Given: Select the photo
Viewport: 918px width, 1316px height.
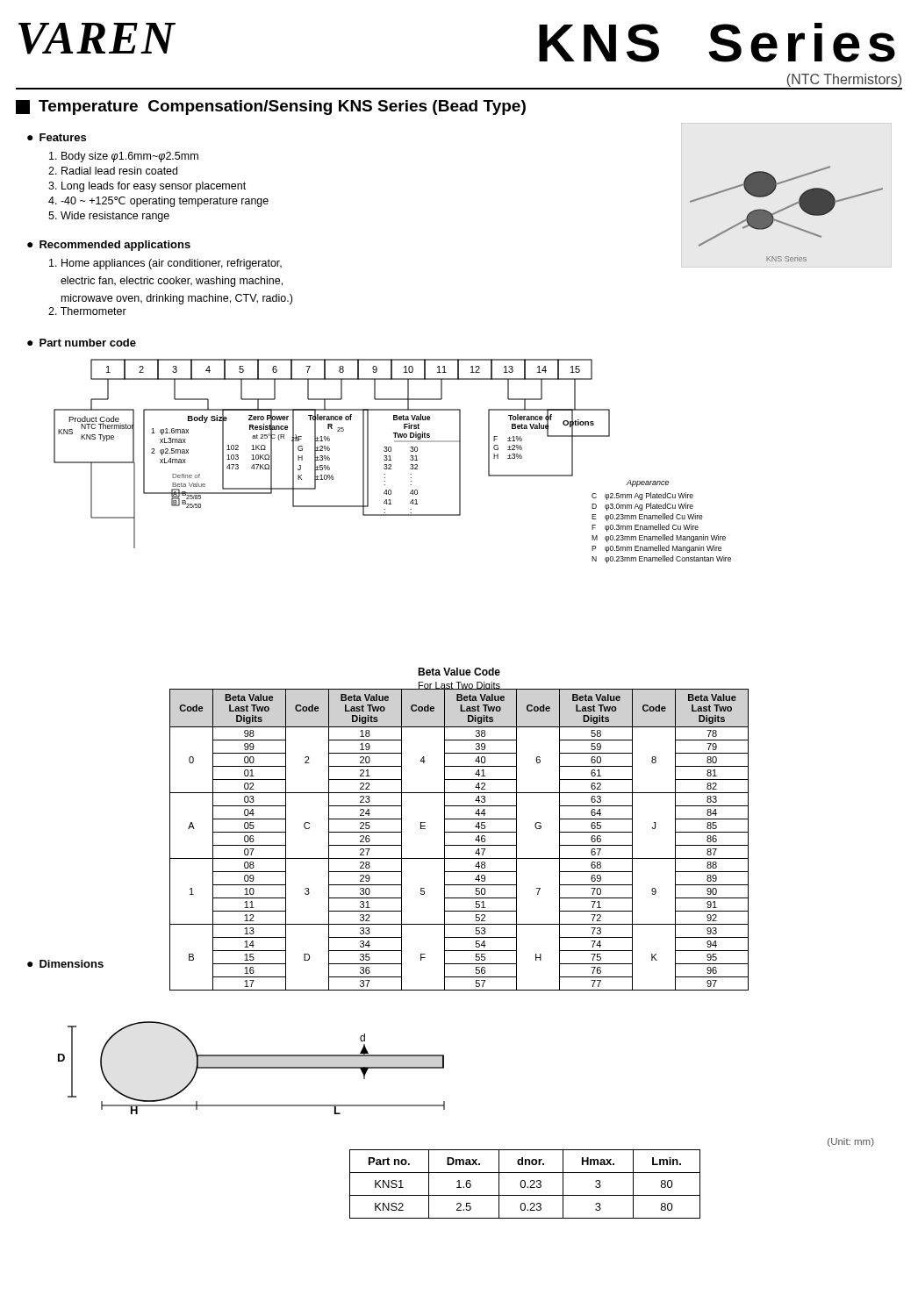Looking at the screenshot, I should pyautogui.click(x=786, y=195).
